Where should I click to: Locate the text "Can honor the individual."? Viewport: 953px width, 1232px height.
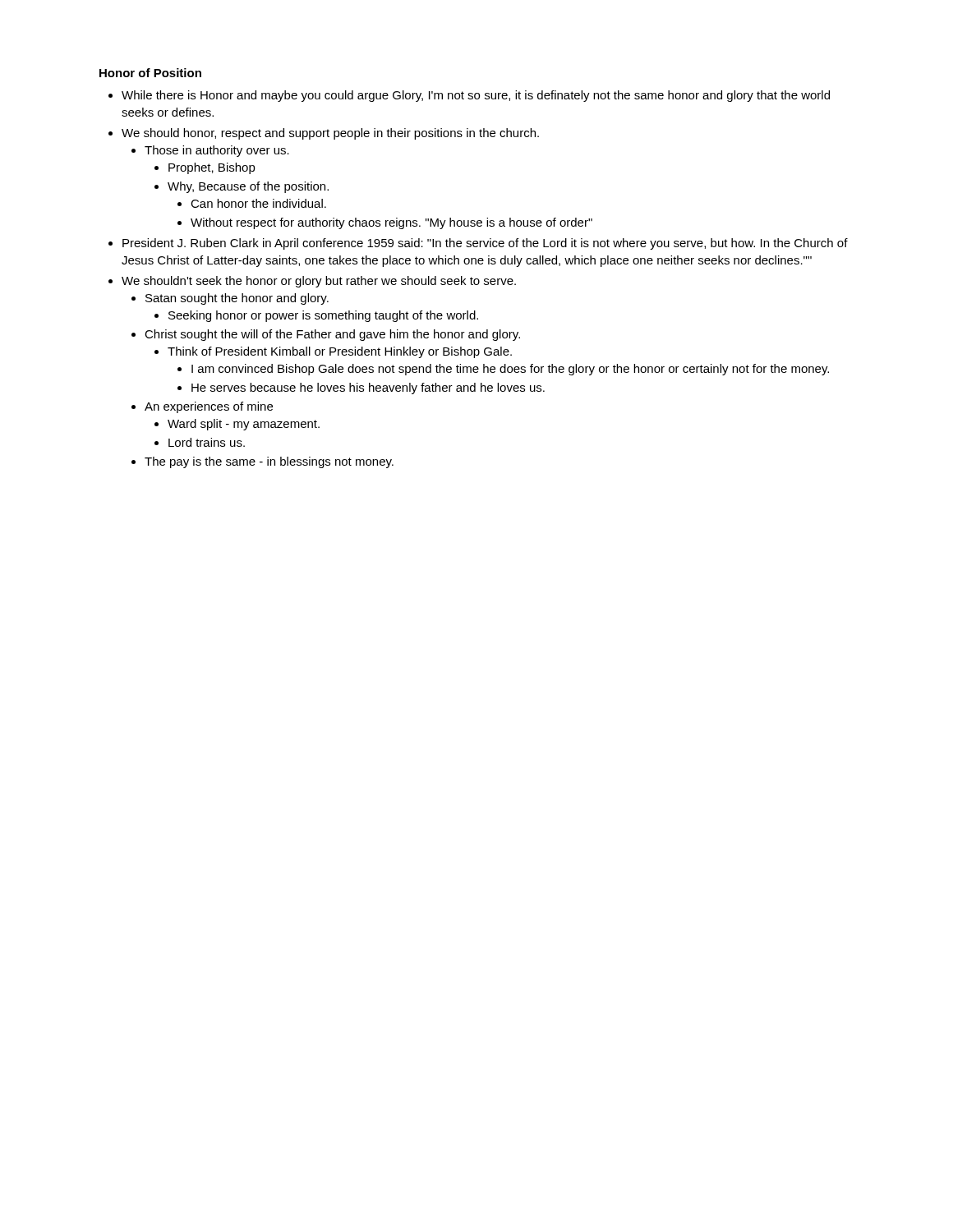pyautogui.click(x=259, y=203)
